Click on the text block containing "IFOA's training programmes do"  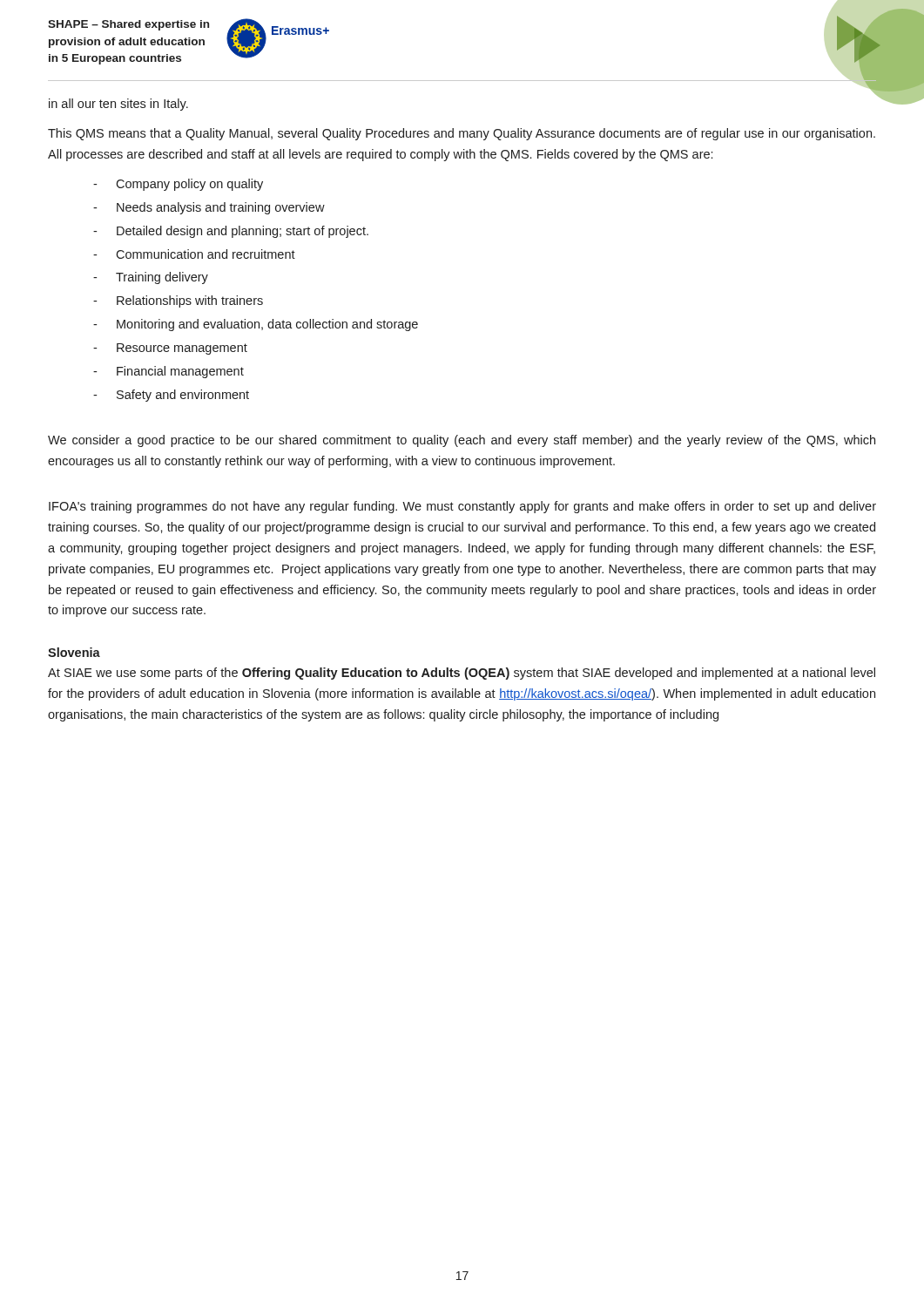tap(462, 558)
